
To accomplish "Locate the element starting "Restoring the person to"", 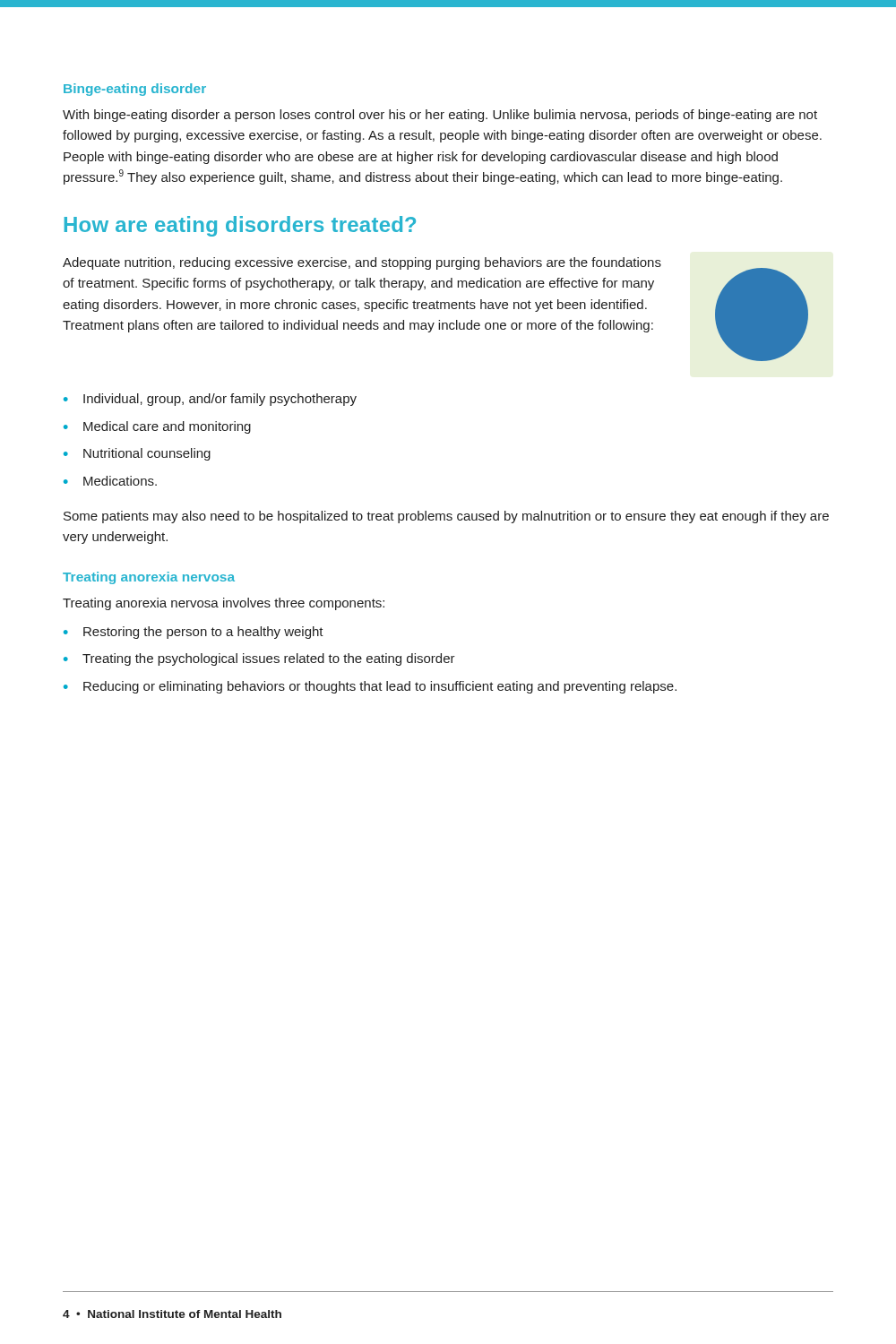I will click(x=203, y=631).
